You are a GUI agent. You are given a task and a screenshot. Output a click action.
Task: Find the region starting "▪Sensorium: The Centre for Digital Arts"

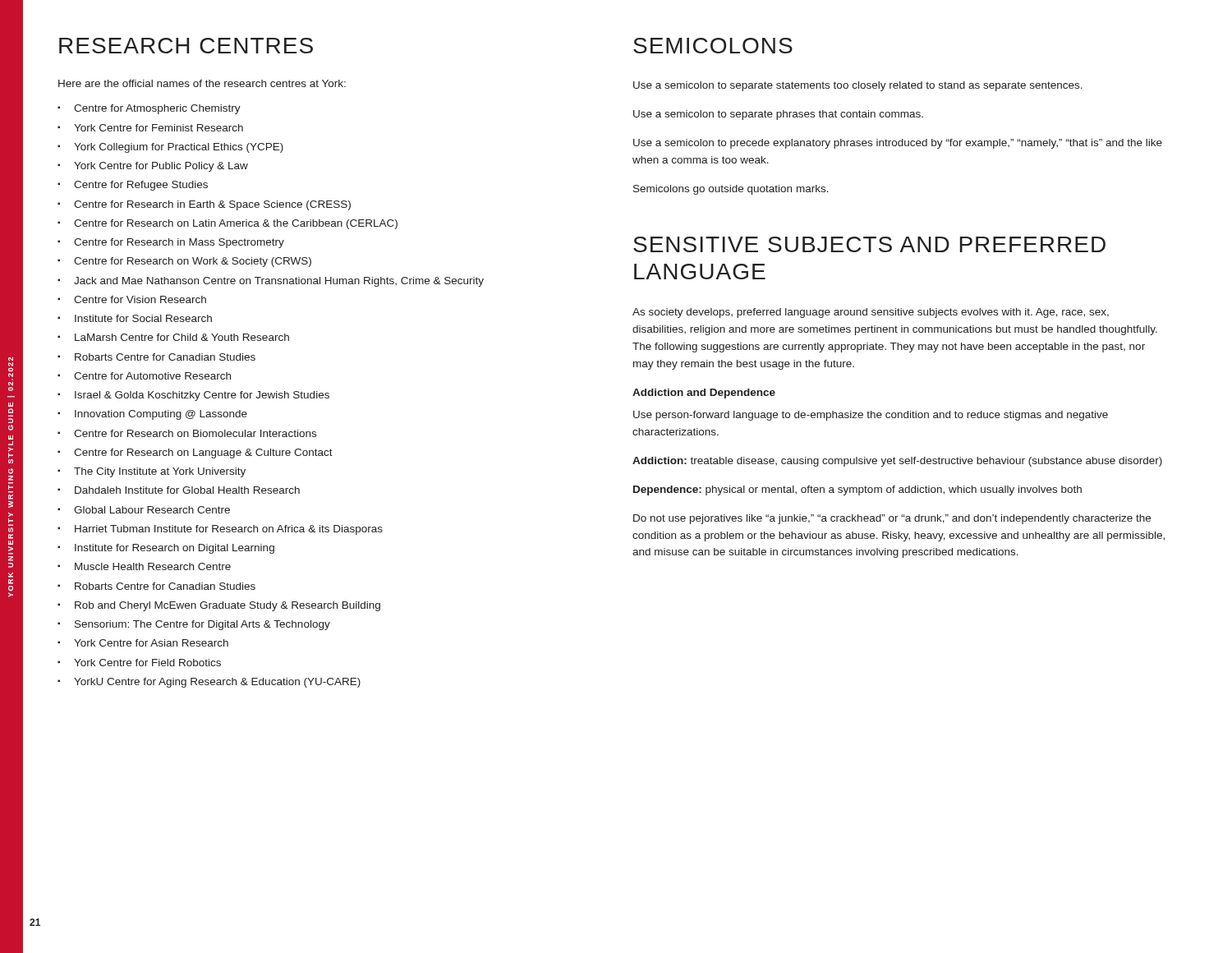click(x=194, y=625)
